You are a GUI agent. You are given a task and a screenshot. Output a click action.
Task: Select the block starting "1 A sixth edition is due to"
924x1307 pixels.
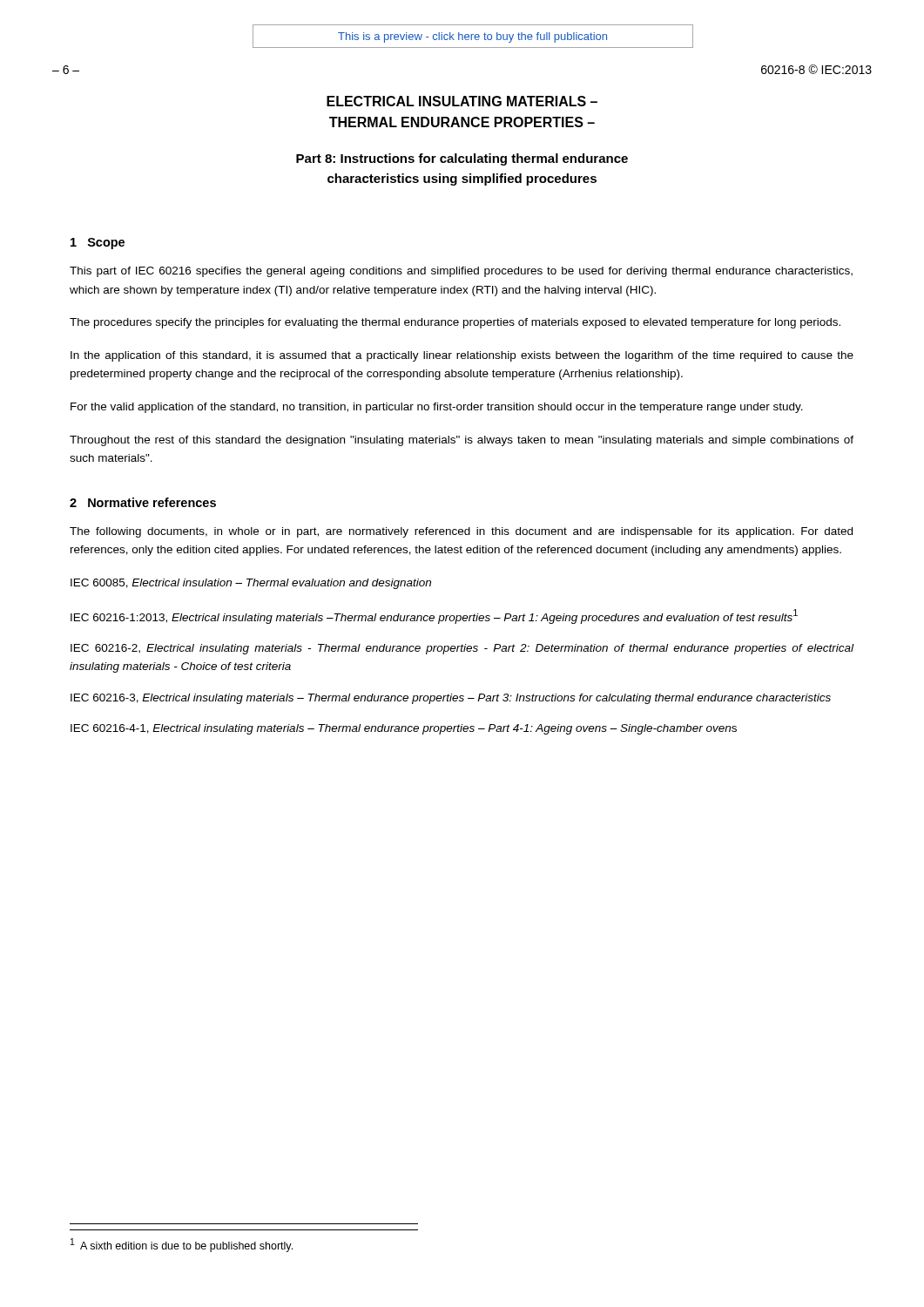244,1241
